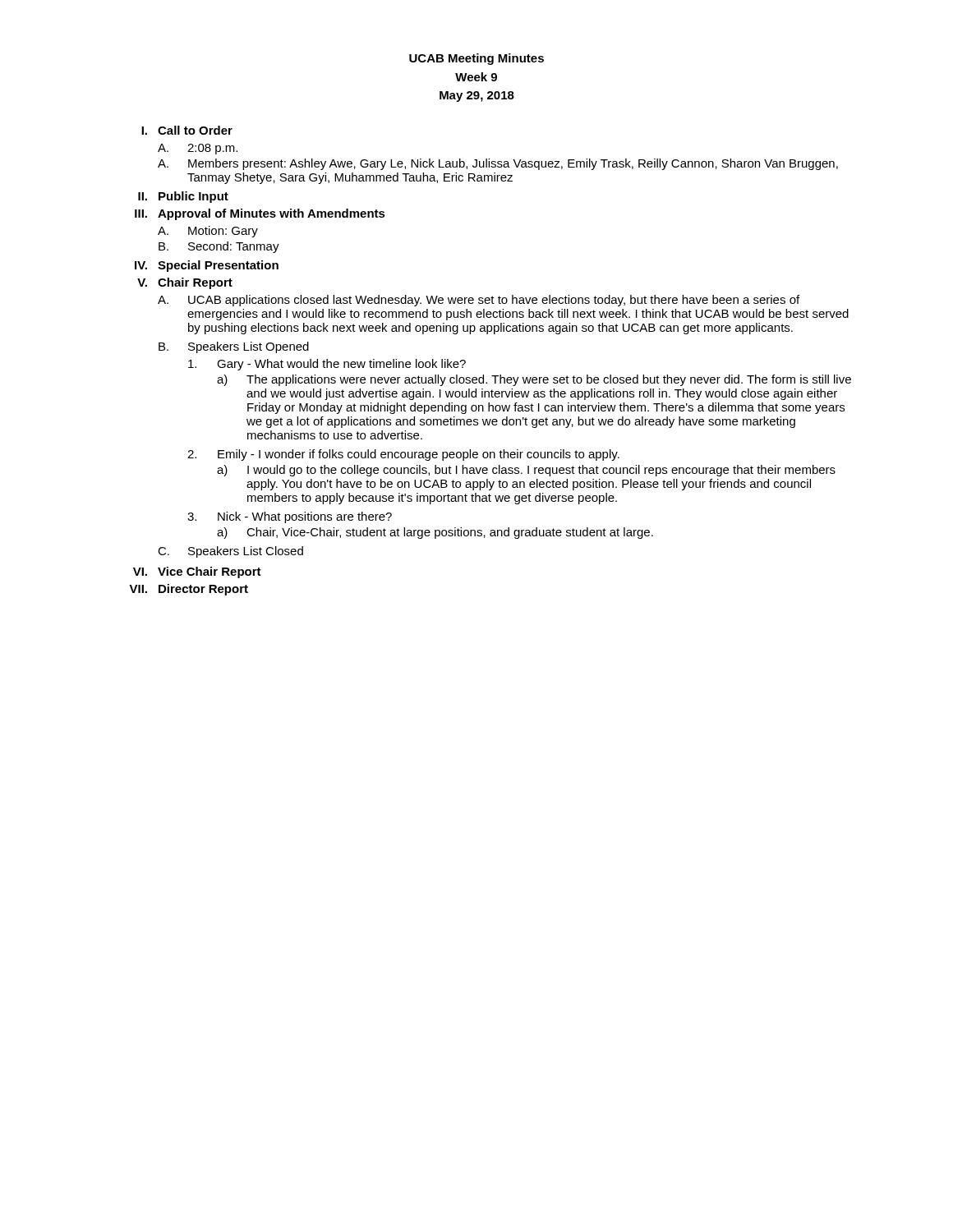
Task: Point to the text block starting "IV. Special Presentation"
Action: [x=207, y=266]
